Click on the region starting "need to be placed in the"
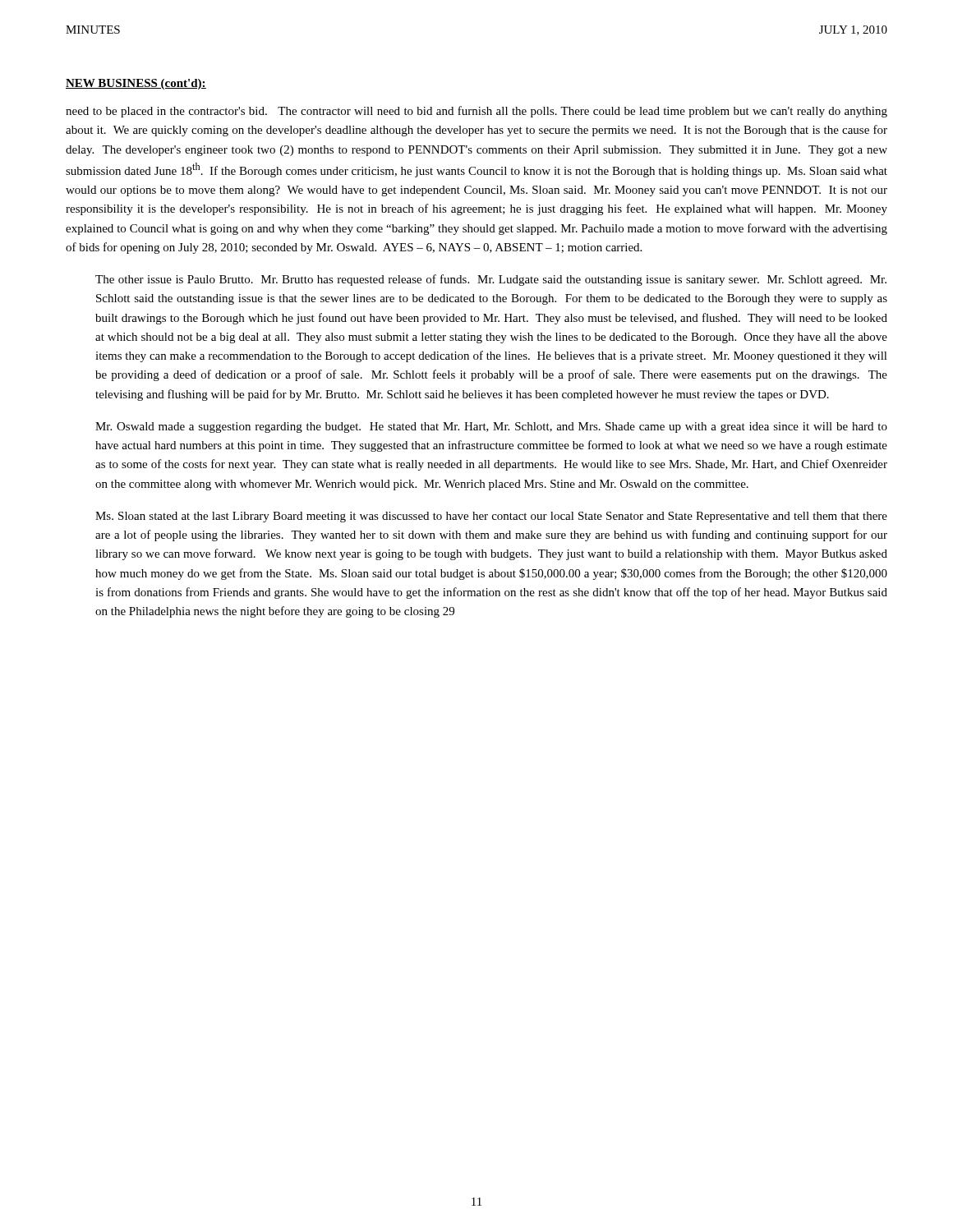The width and height of the screenshot is (953, 1232). (x=476, y=179)
